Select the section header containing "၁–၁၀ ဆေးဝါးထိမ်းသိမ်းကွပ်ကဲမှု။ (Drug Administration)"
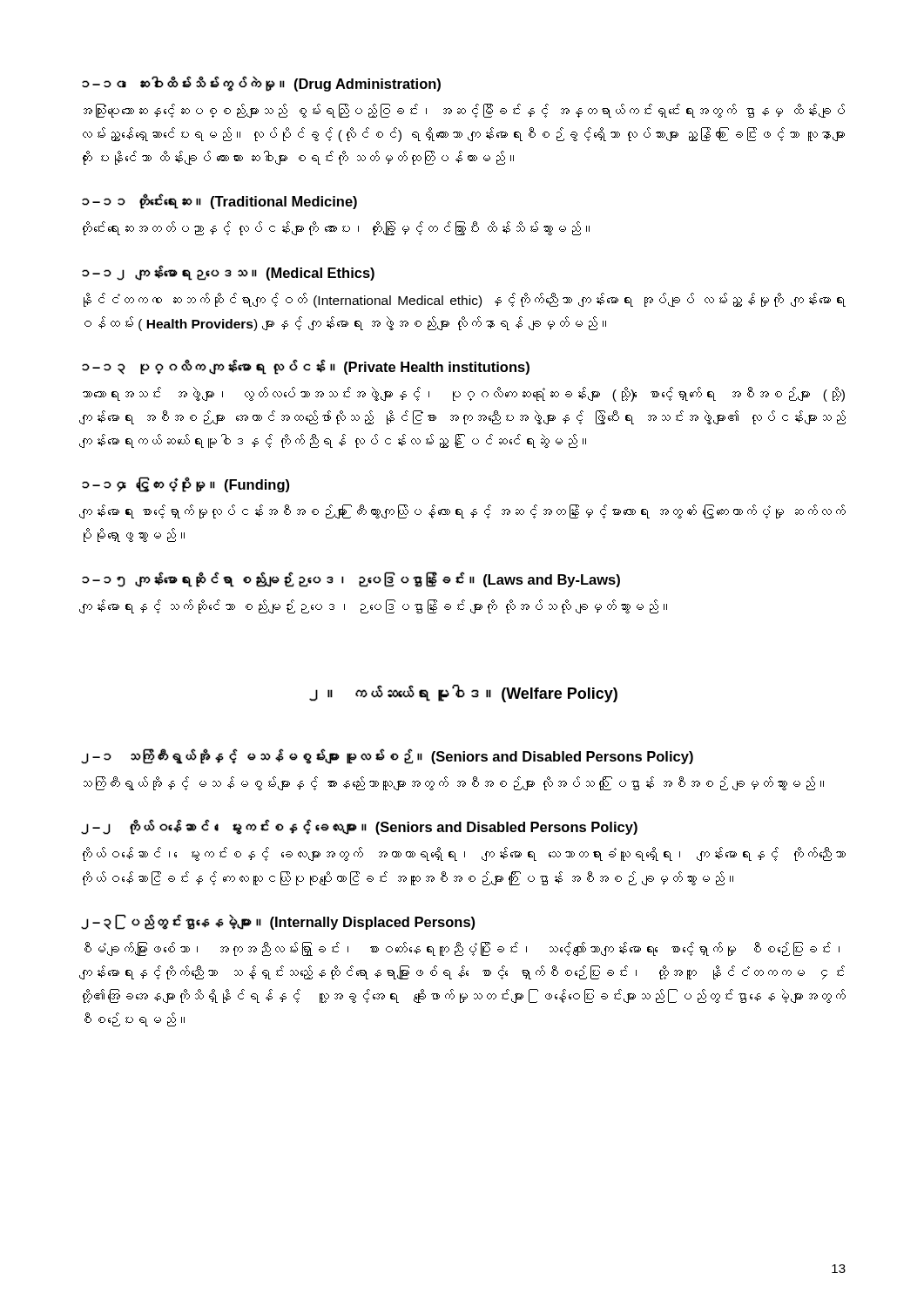The image size is (924, 1307). 260,84
